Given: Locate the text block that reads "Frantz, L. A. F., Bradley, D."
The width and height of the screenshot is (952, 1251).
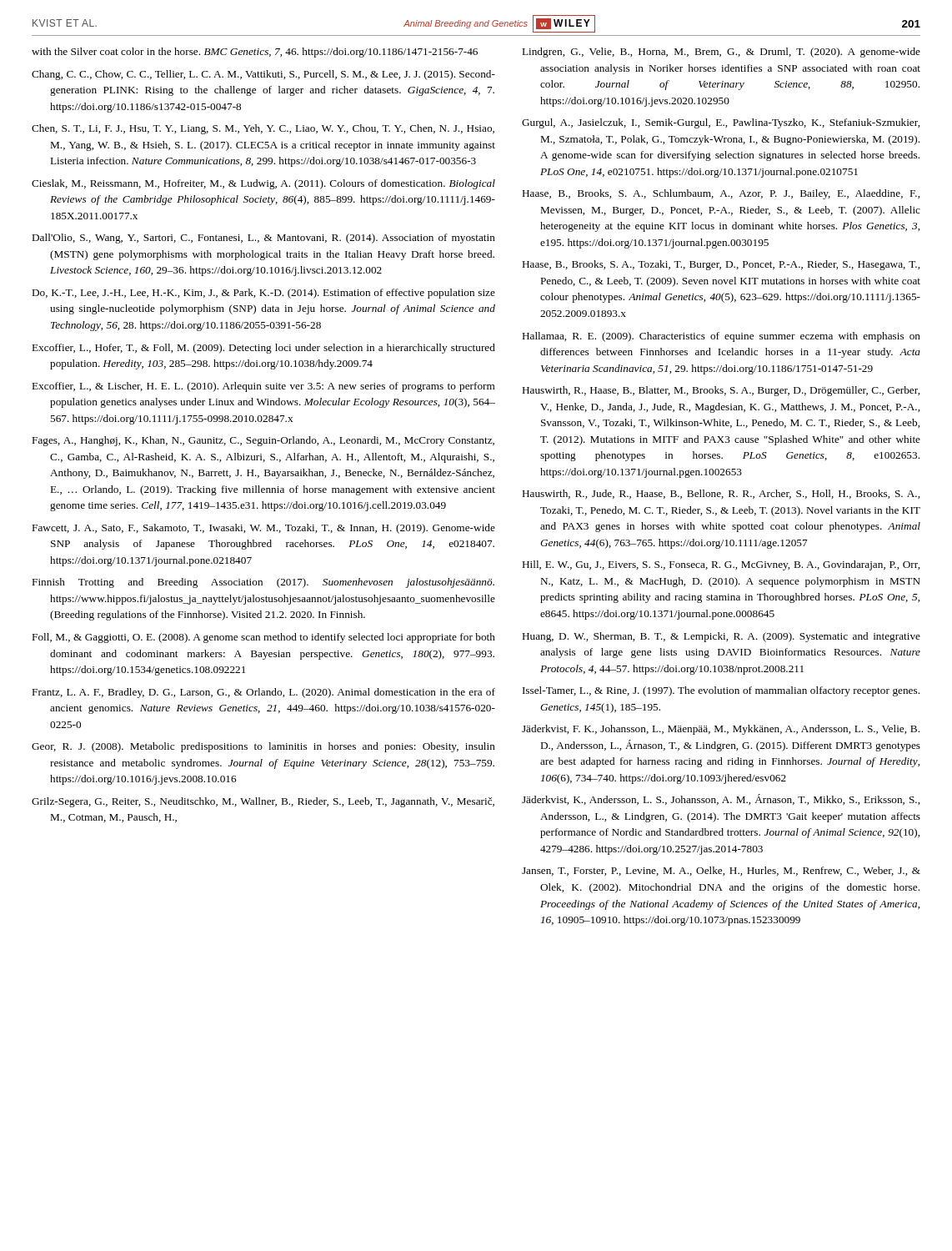Looking at the screenshot, I should point(263,708).
